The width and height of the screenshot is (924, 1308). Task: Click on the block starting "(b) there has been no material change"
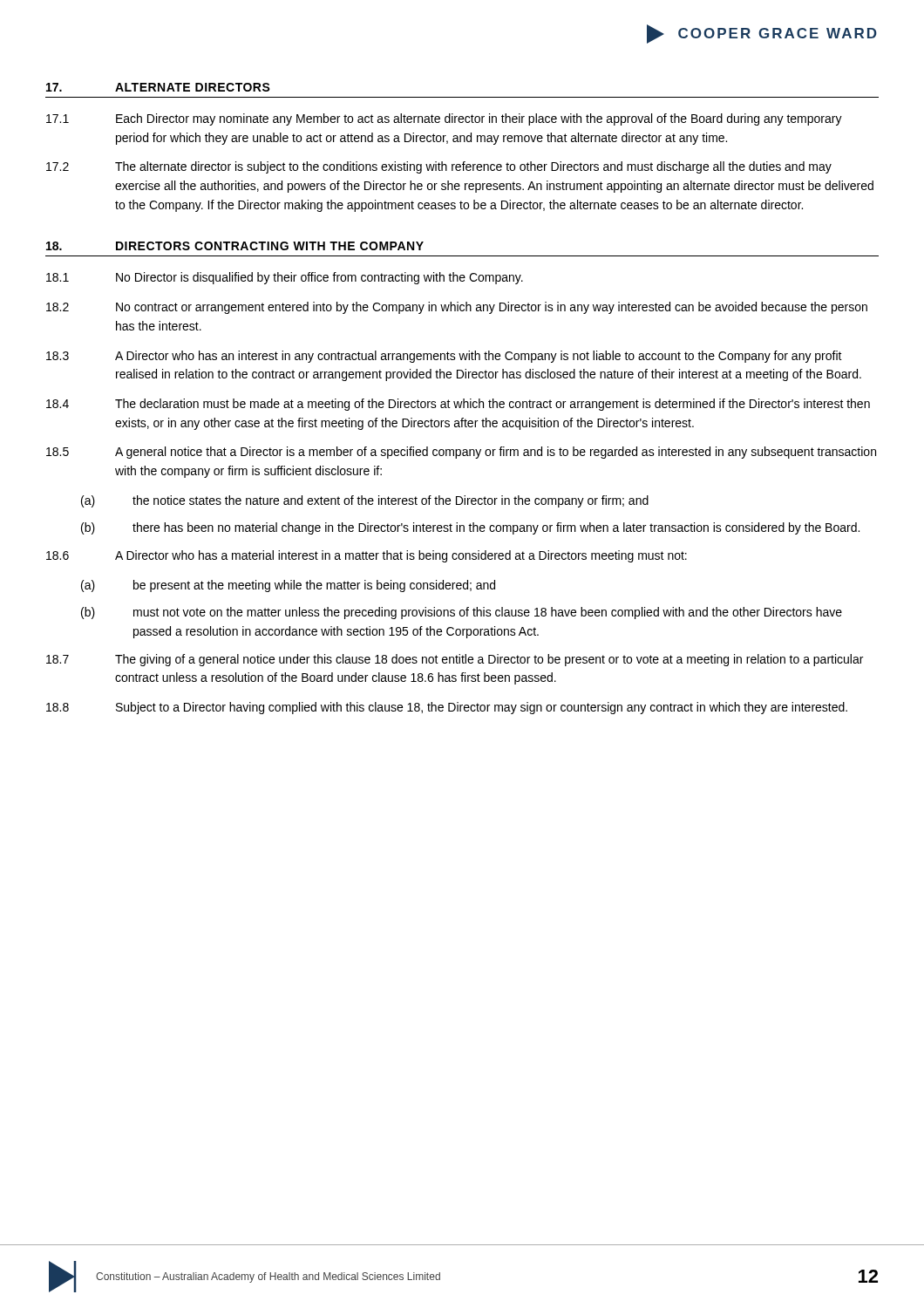tap(462, 529)
